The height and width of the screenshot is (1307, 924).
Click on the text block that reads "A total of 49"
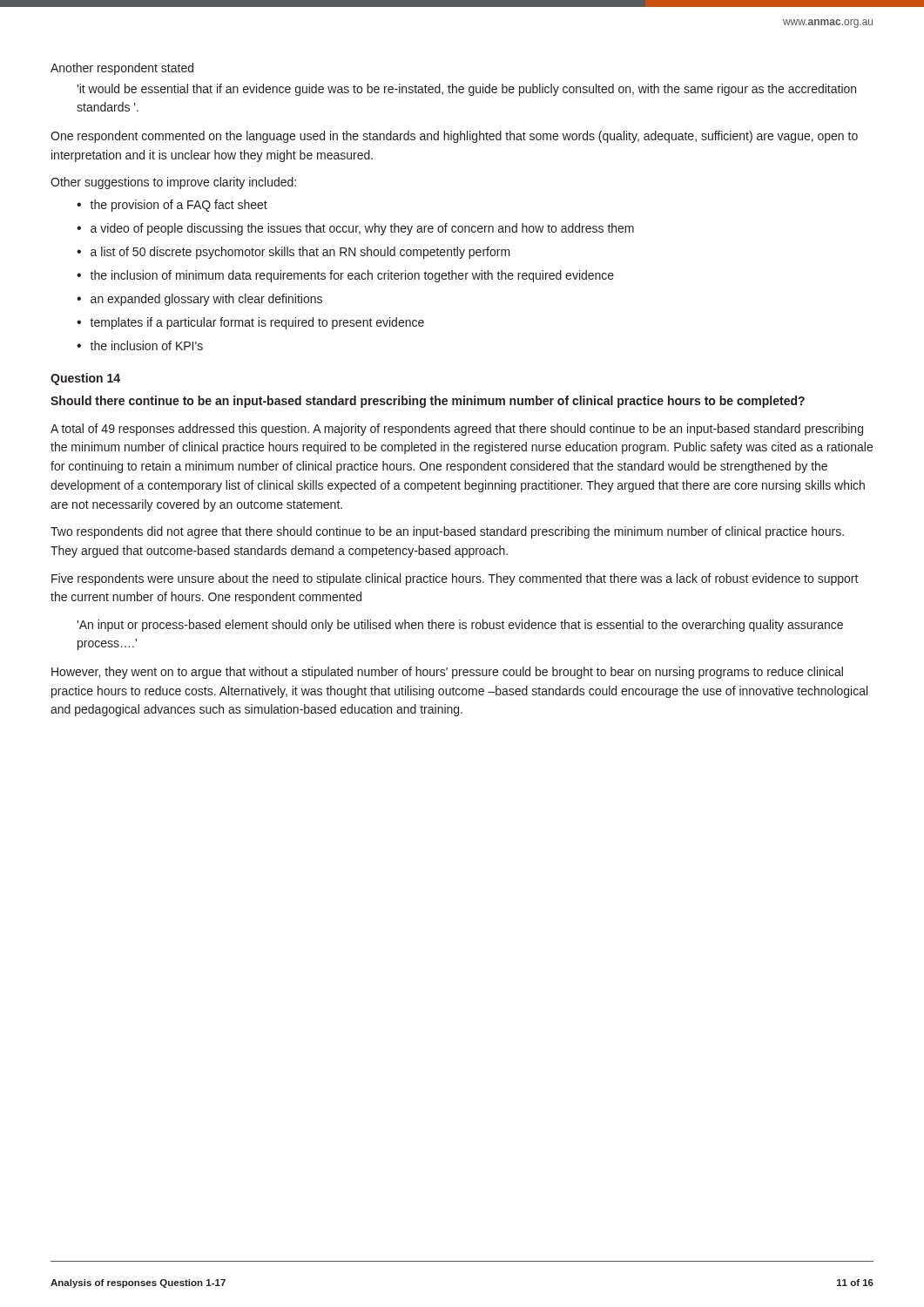tap(462, 466)
